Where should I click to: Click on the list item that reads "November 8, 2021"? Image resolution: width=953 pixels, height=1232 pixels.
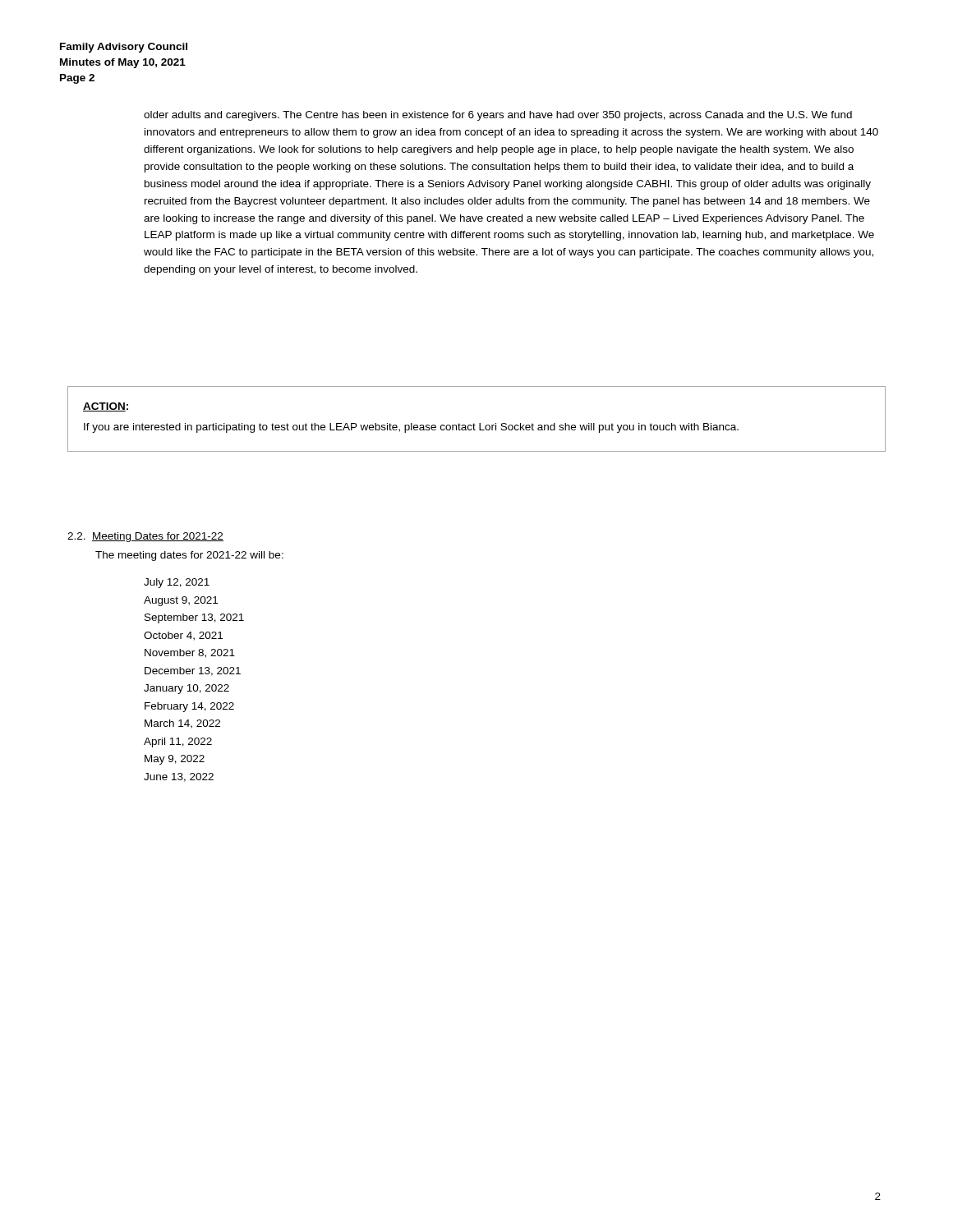click(x=194, y=653)
